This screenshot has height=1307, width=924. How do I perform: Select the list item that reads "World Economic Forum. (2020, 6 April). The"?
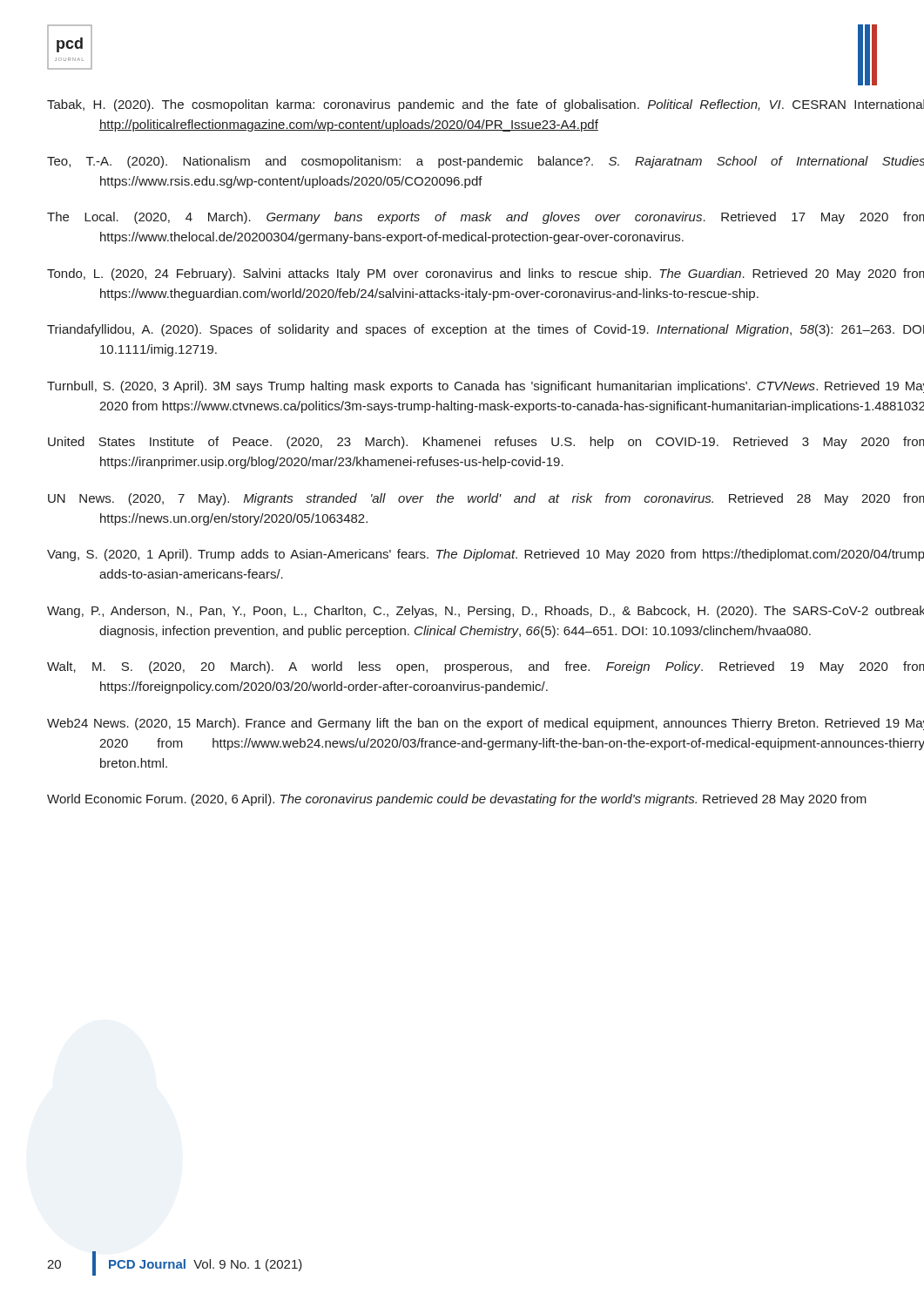pos(462,799)
